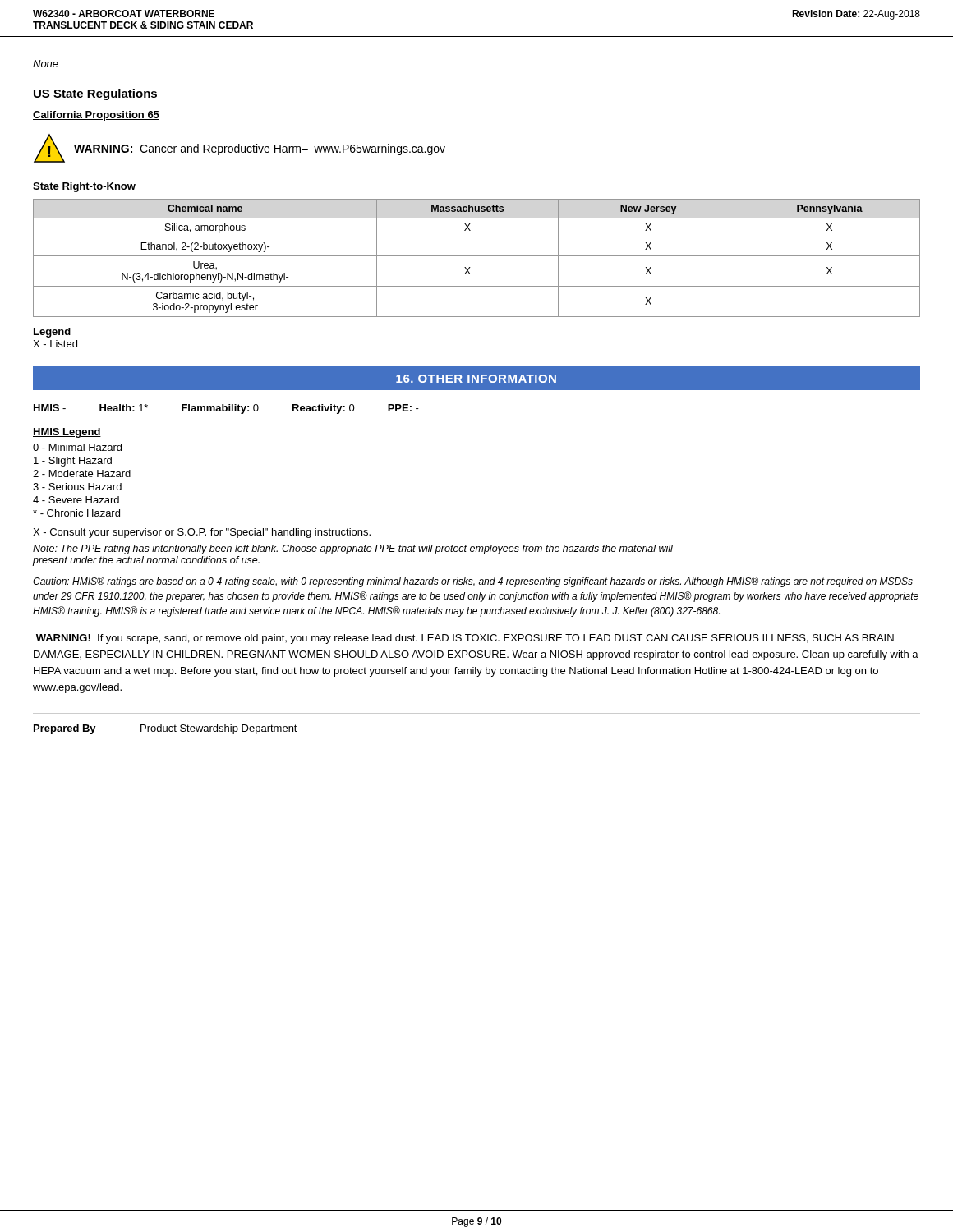Find a table
The image size is (953, 1232).
tap(476, 258)
